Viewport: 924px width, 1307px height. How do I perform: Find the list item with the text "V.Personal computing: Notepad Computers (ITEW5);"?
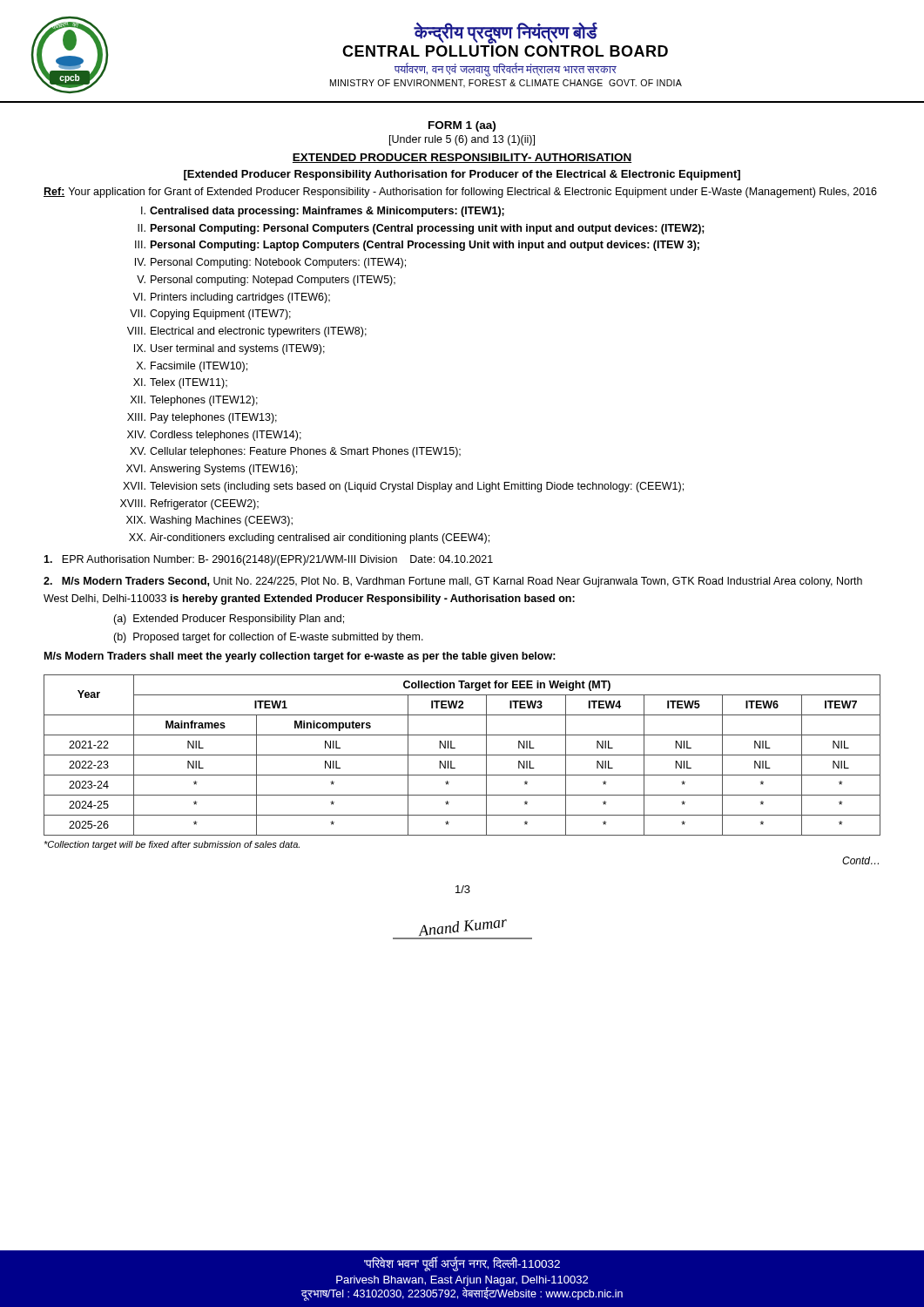255,280
